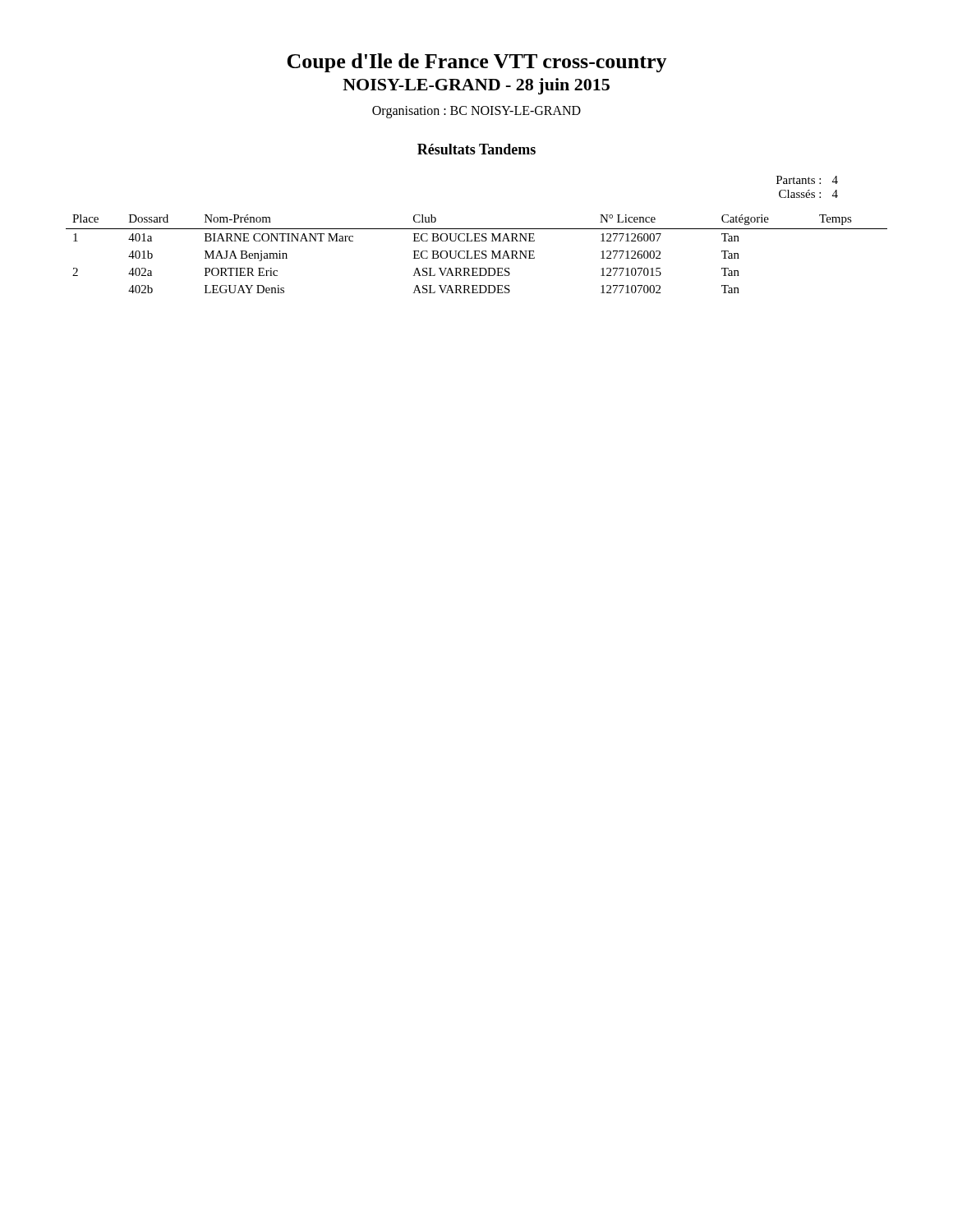Click where it says "Partants :4 Classés :4"
The height and width of the screenshot is (1232, 953).
tap(807, 187)
